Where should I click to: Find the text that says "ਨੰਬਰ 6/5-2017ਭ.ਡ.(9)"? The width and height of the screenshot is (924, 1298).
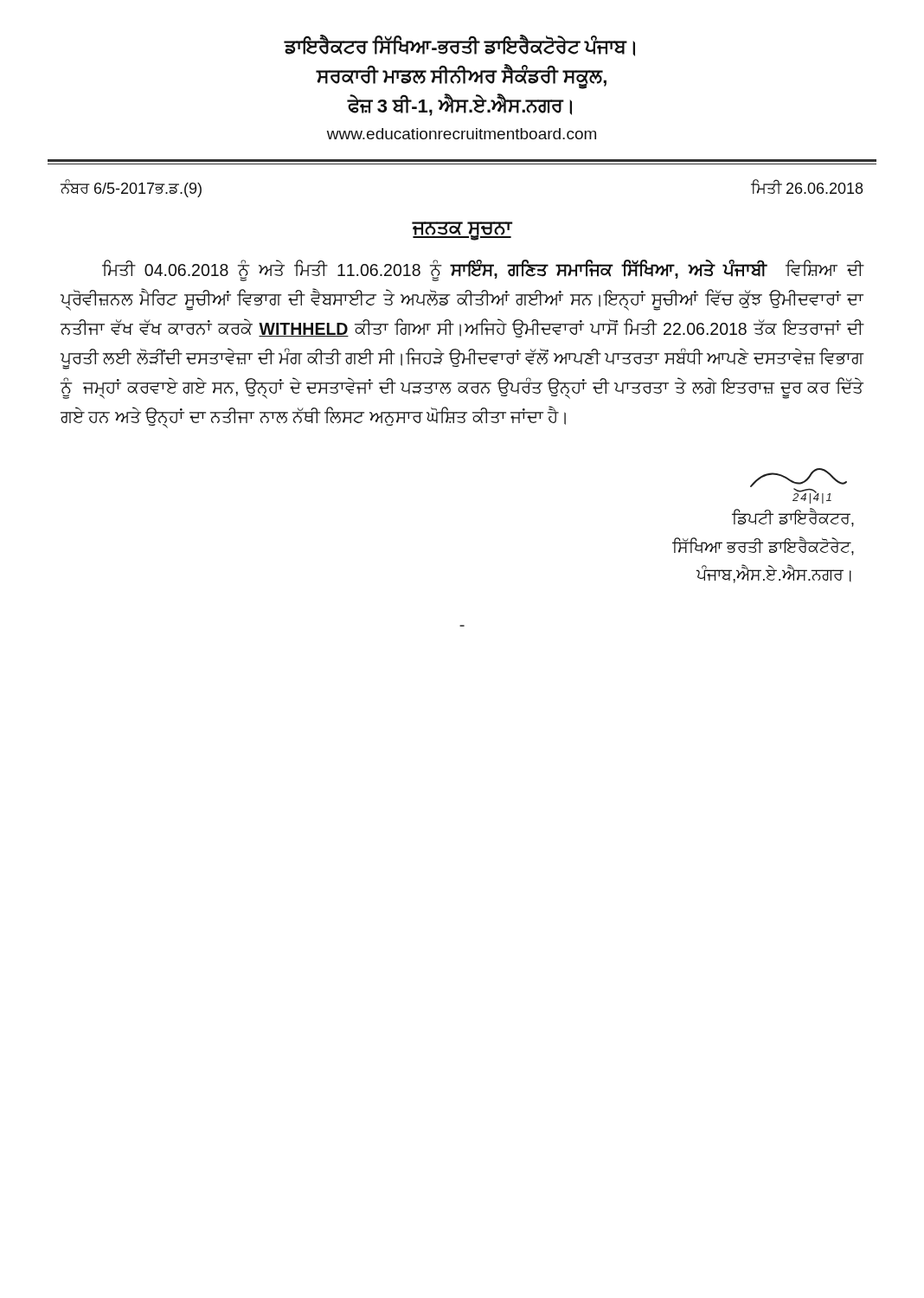point(132,188)
